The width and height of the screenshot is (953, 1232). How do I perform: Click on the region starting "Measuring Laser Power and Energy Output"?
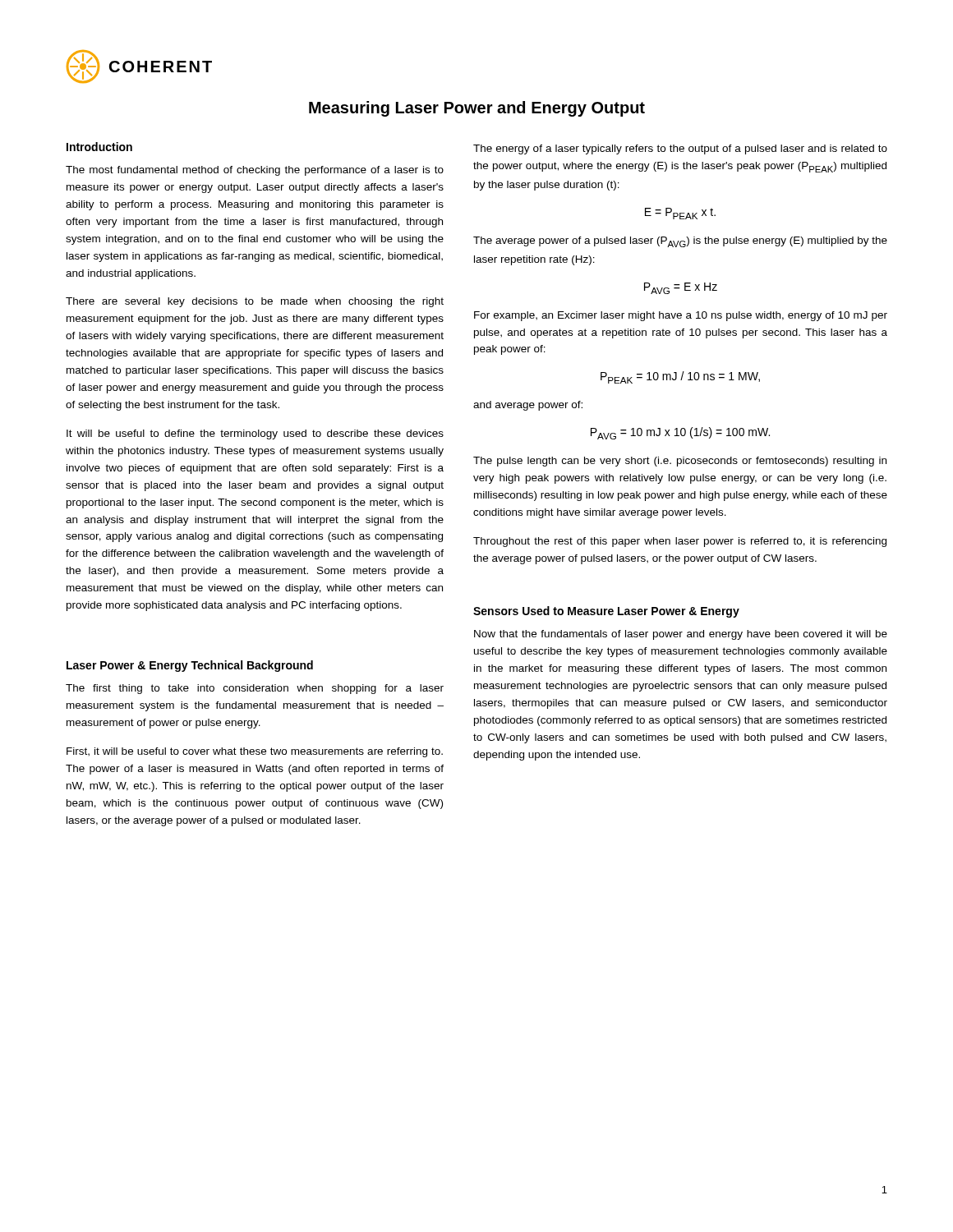coord(476,108)
